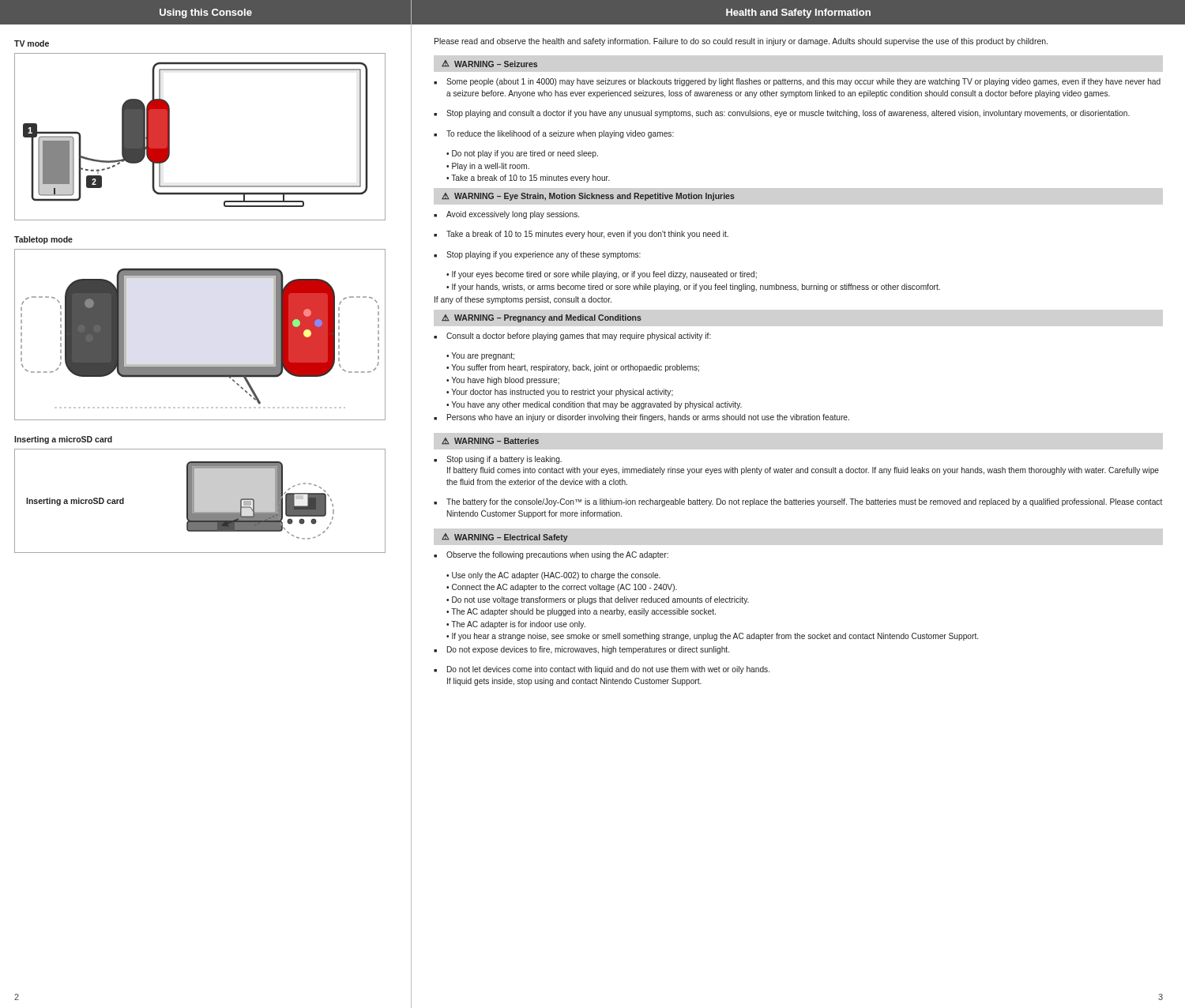Select the region starting "Do not expose devices to fire, microwaves,"
The height and width of the screenshot is (1008, 1185).
tap(798, 650)
